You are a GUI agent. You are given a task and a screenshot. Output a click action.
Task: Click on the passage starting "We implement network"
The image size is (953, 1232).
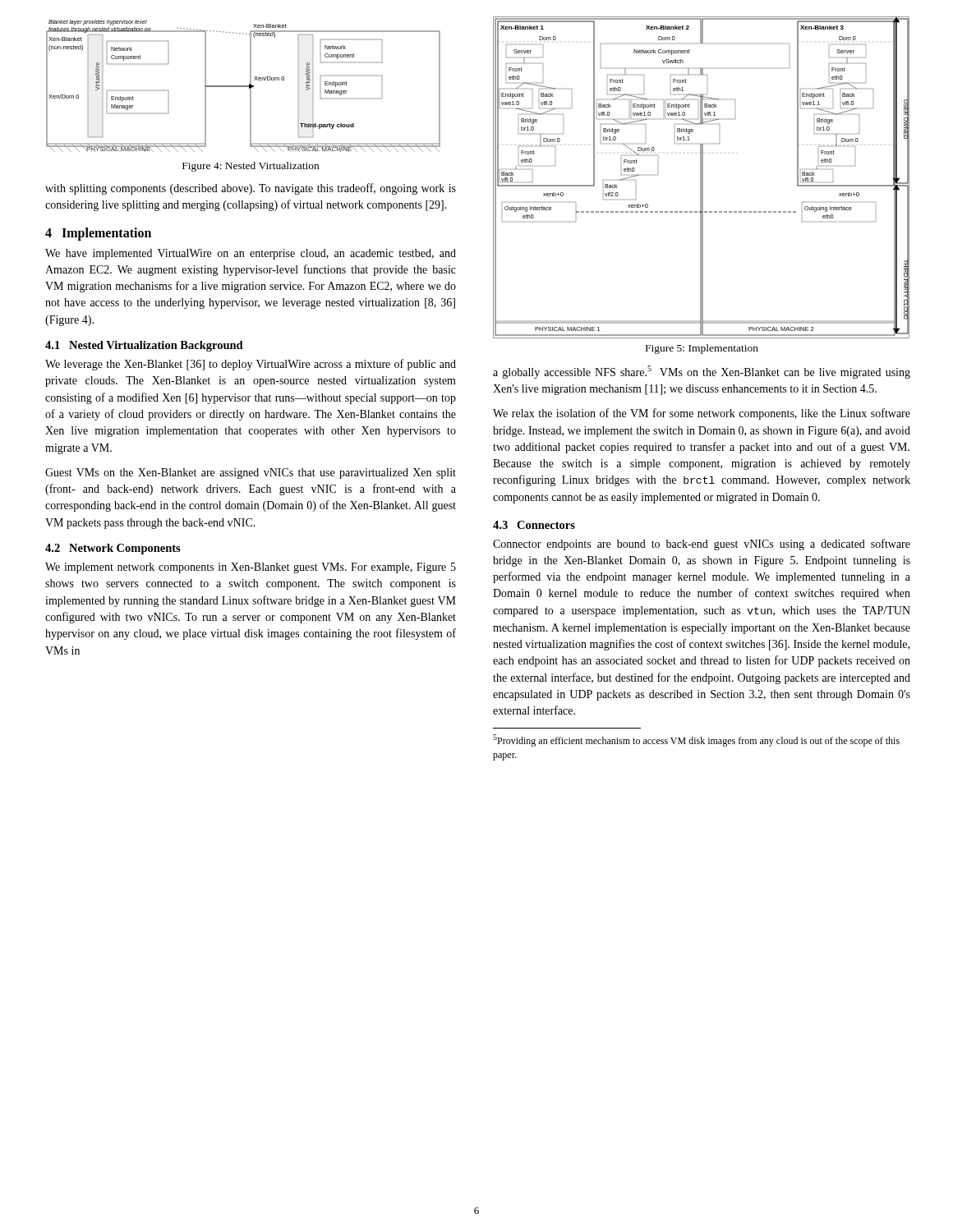coord(251,609)
